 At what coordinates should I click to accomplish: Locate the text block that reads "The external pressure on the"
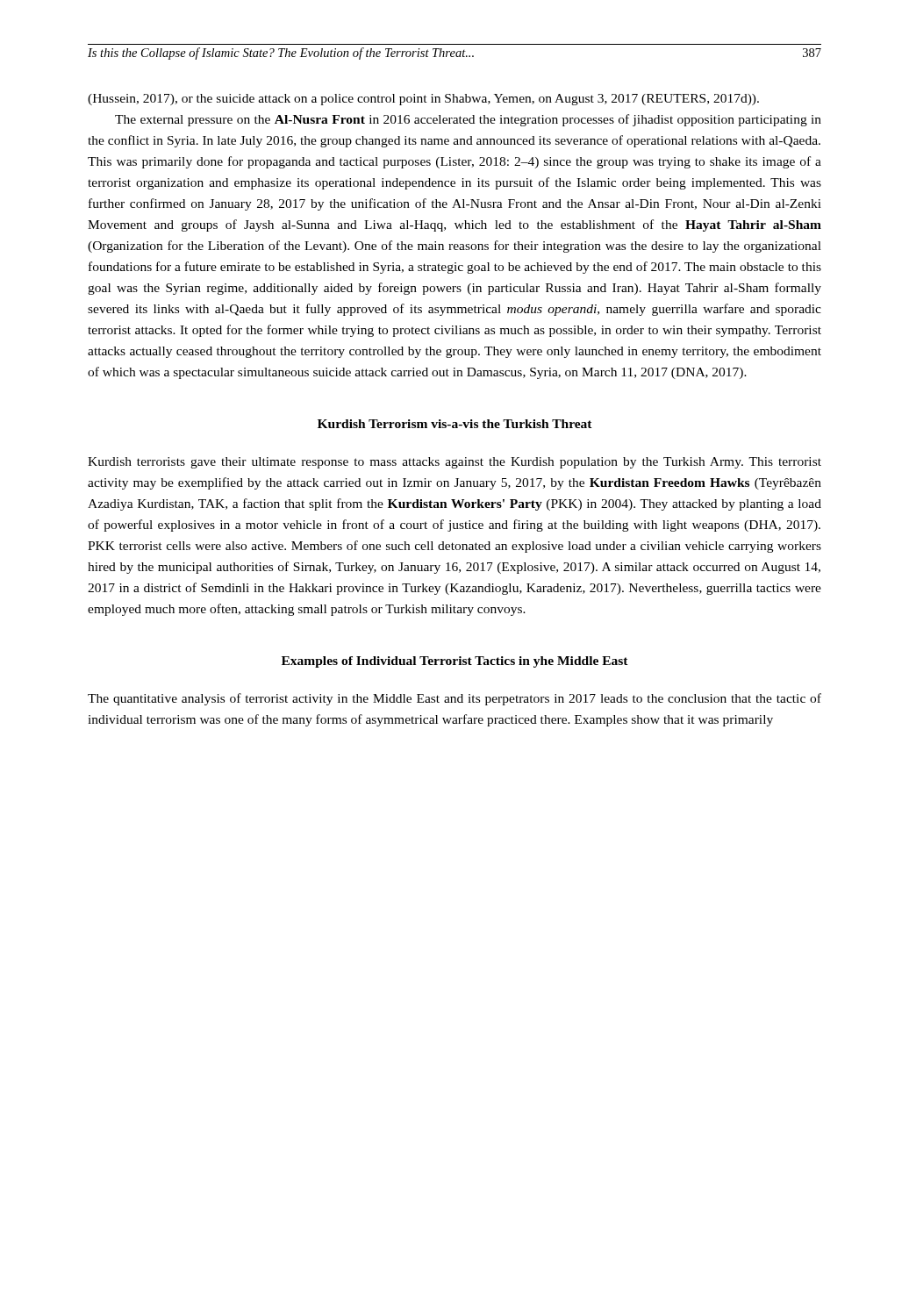(454, 246)
